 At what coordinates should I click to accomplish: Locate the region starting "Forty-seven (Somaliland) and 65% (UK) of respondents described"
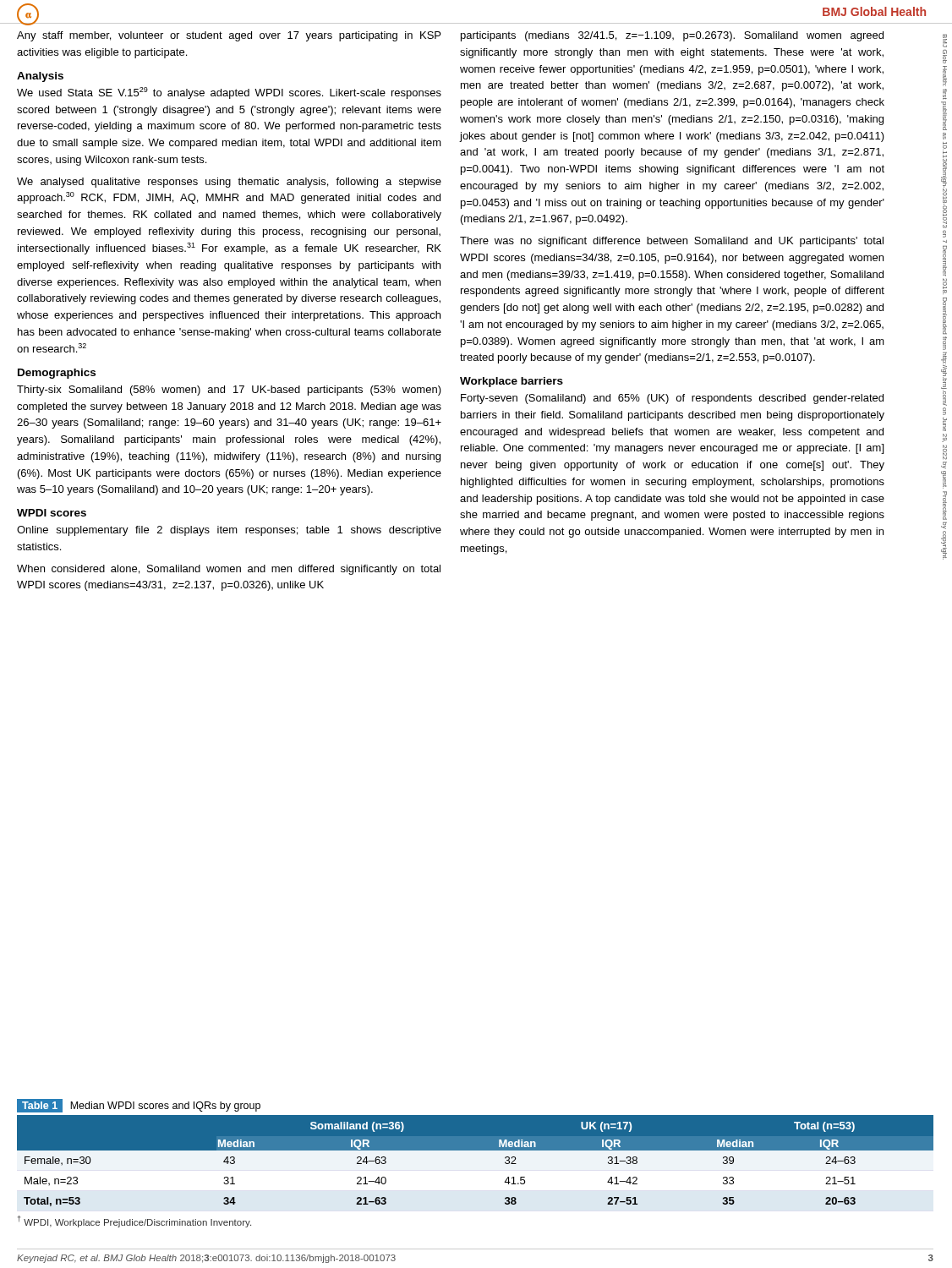tap(672, 473)
